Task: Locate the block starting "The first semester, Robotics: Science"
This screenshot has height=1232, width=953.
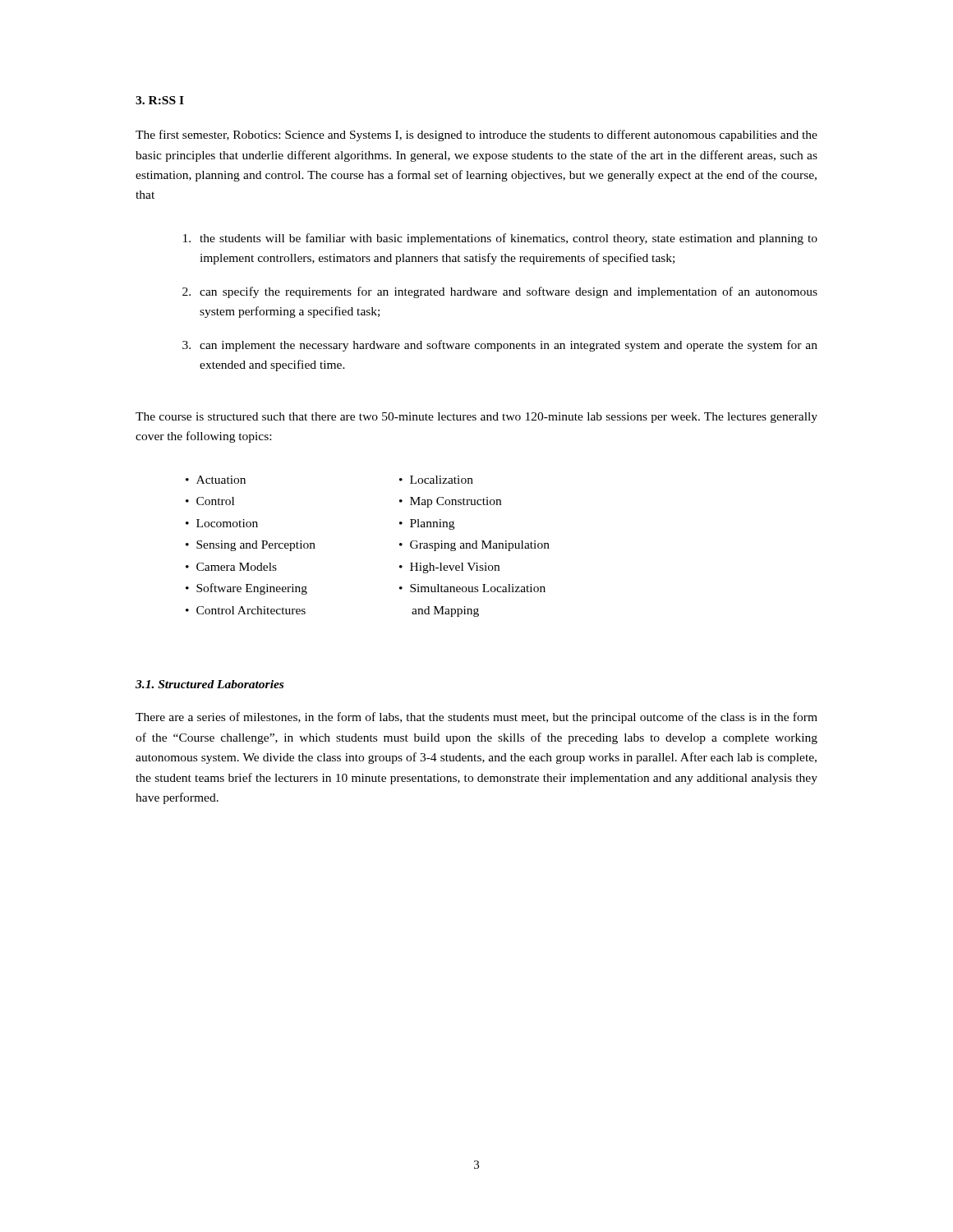Action: pos(476,164)
